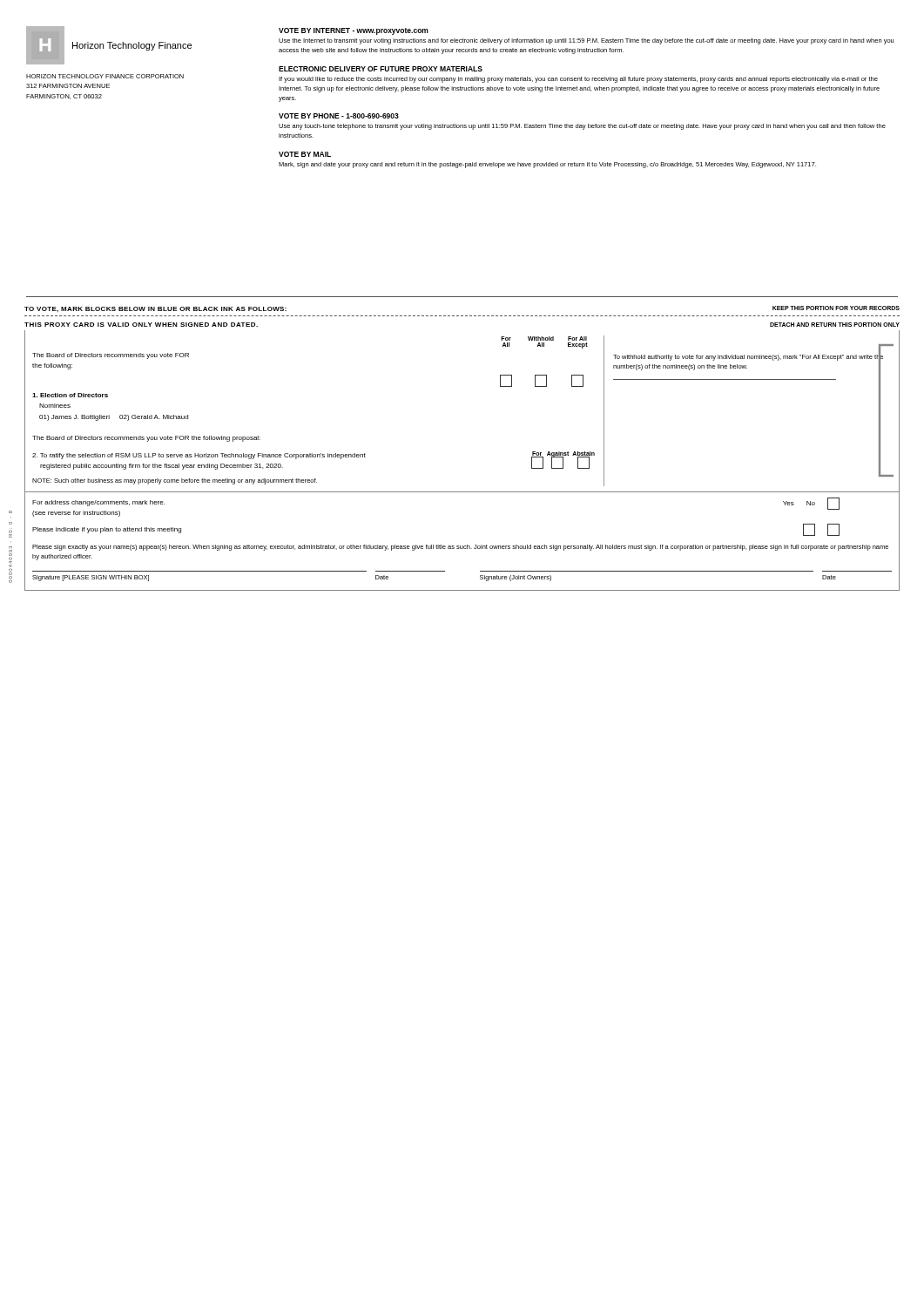Locate the text block that reads "Please sign exactly as"

point(460,551)
